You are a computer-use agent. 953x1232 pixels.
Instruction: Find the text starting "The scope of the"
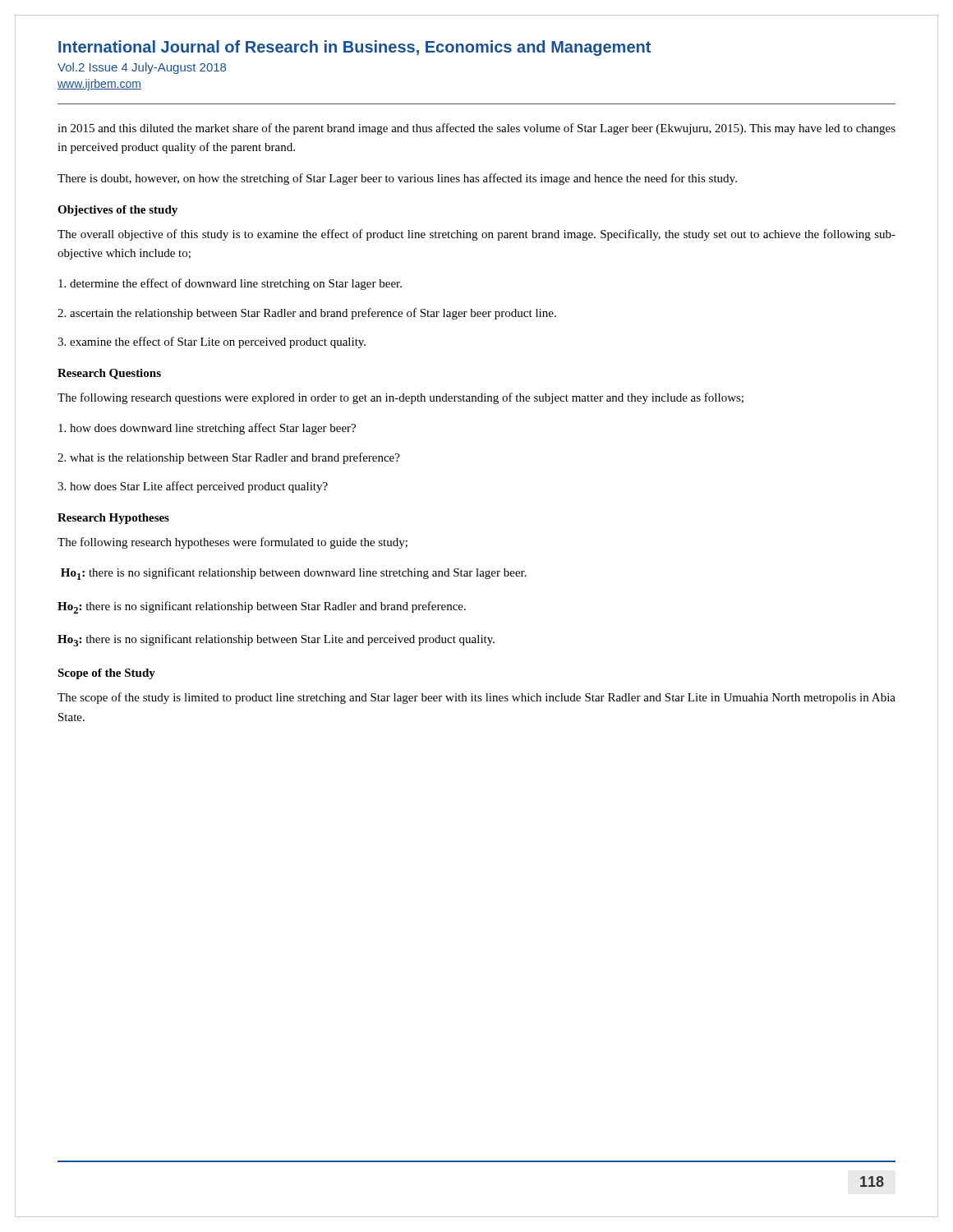click(x=476, y=707)
